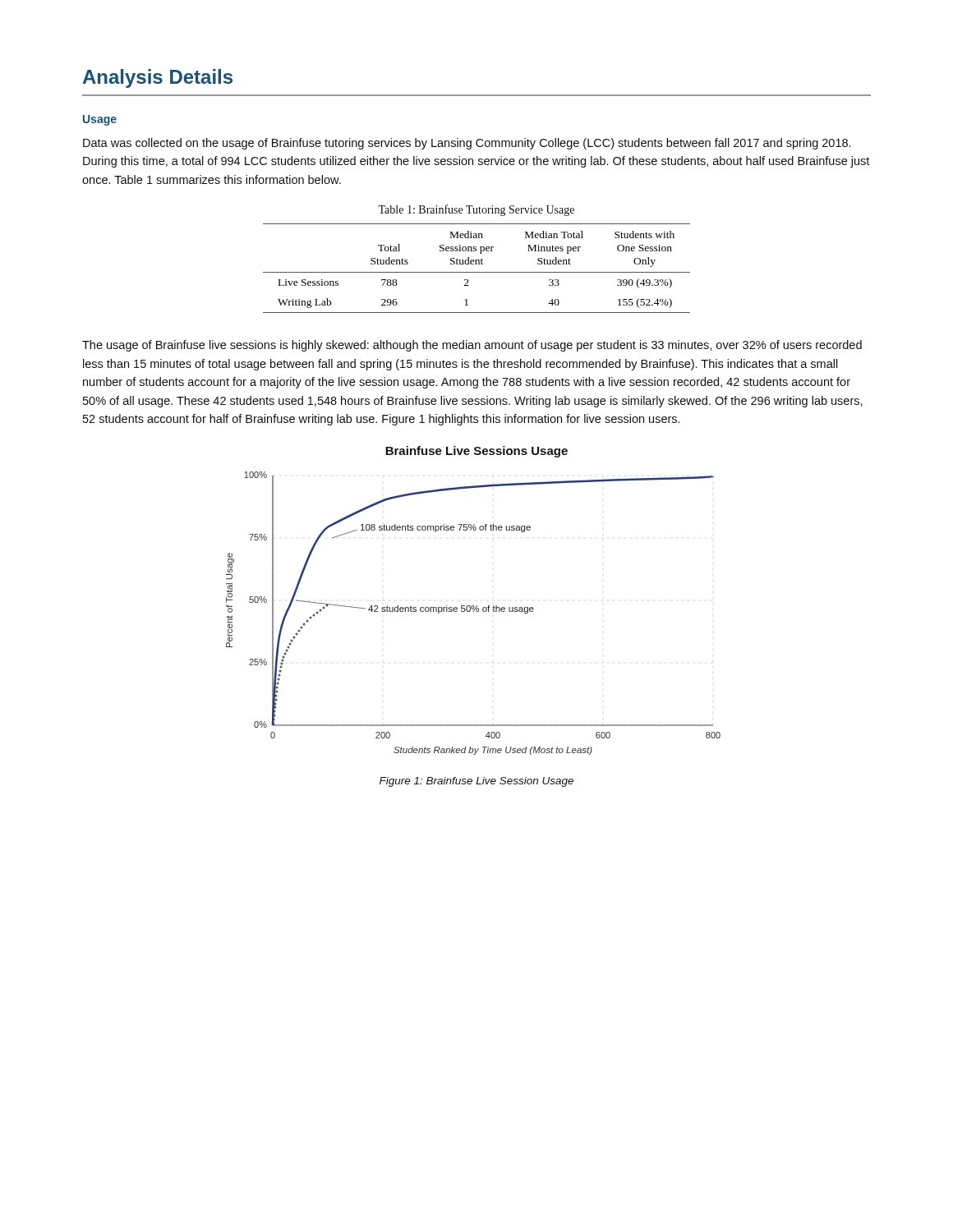Select the text block containing "Data was collected on the usage"
953x1232 pixels.
click(476, 161)
